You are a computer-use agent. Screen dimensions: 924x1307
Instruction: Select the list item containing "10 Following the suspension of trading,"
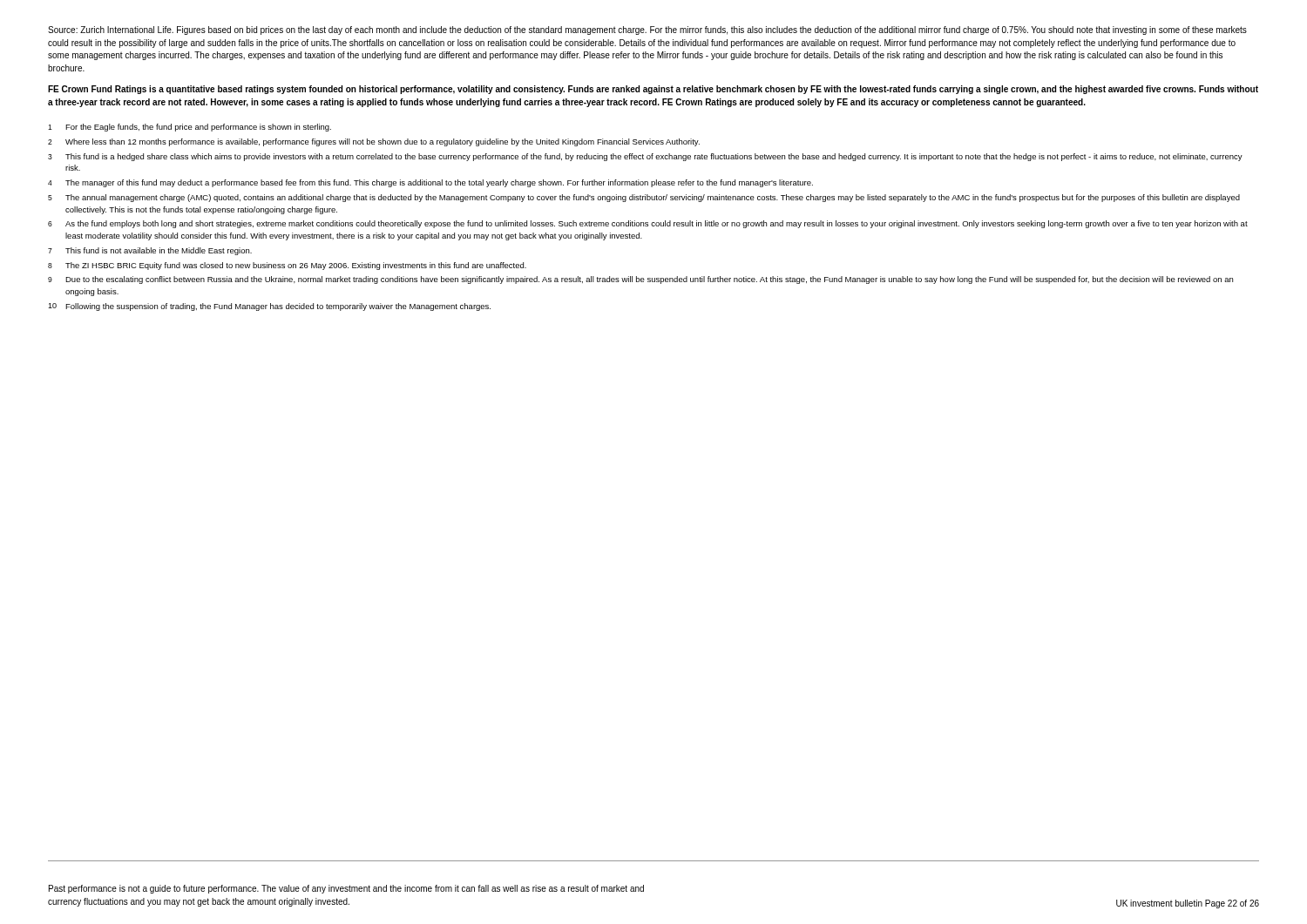270,306
